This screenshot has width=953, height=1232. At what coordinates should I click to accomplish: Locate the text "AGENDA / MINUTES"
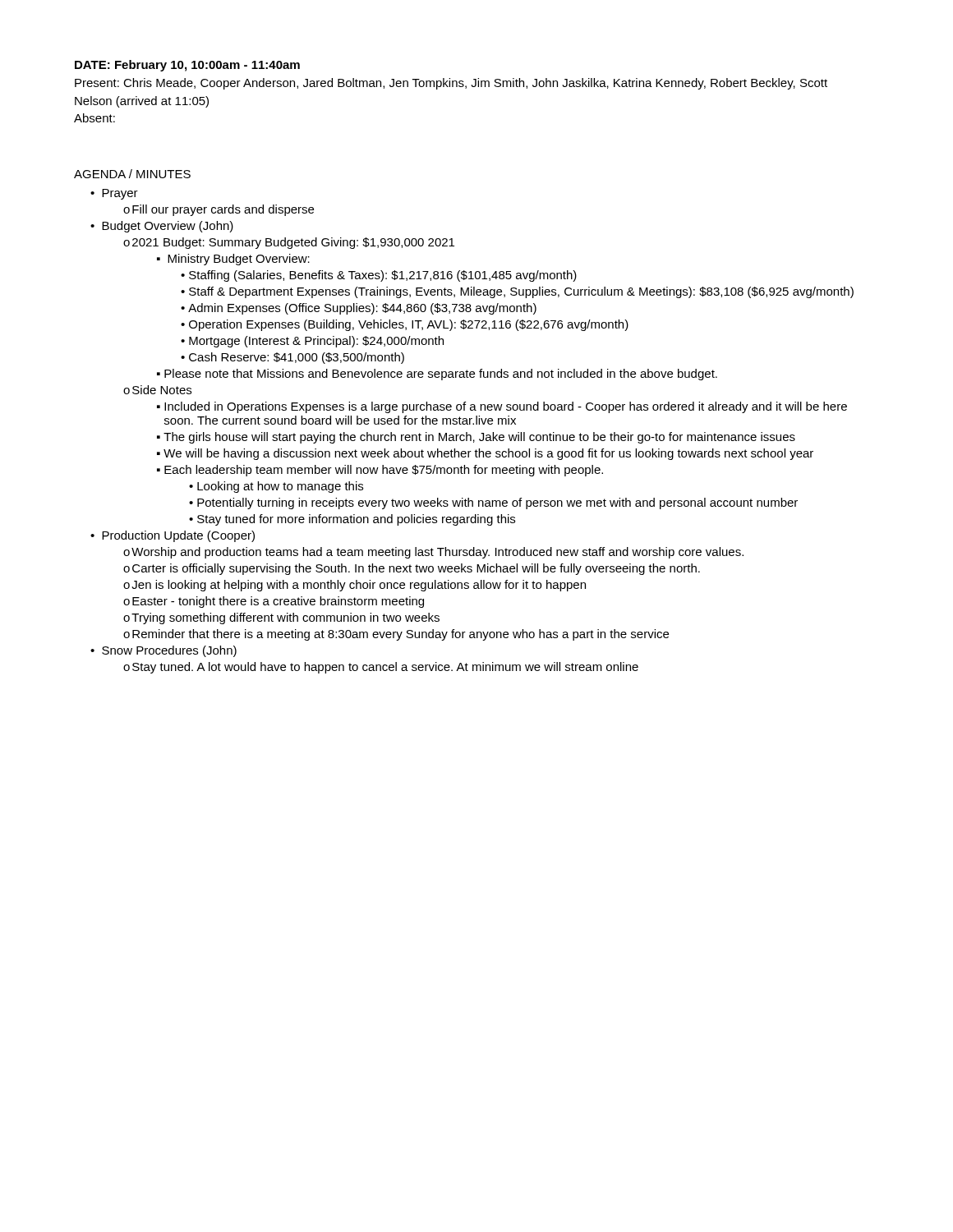(133, 174)
